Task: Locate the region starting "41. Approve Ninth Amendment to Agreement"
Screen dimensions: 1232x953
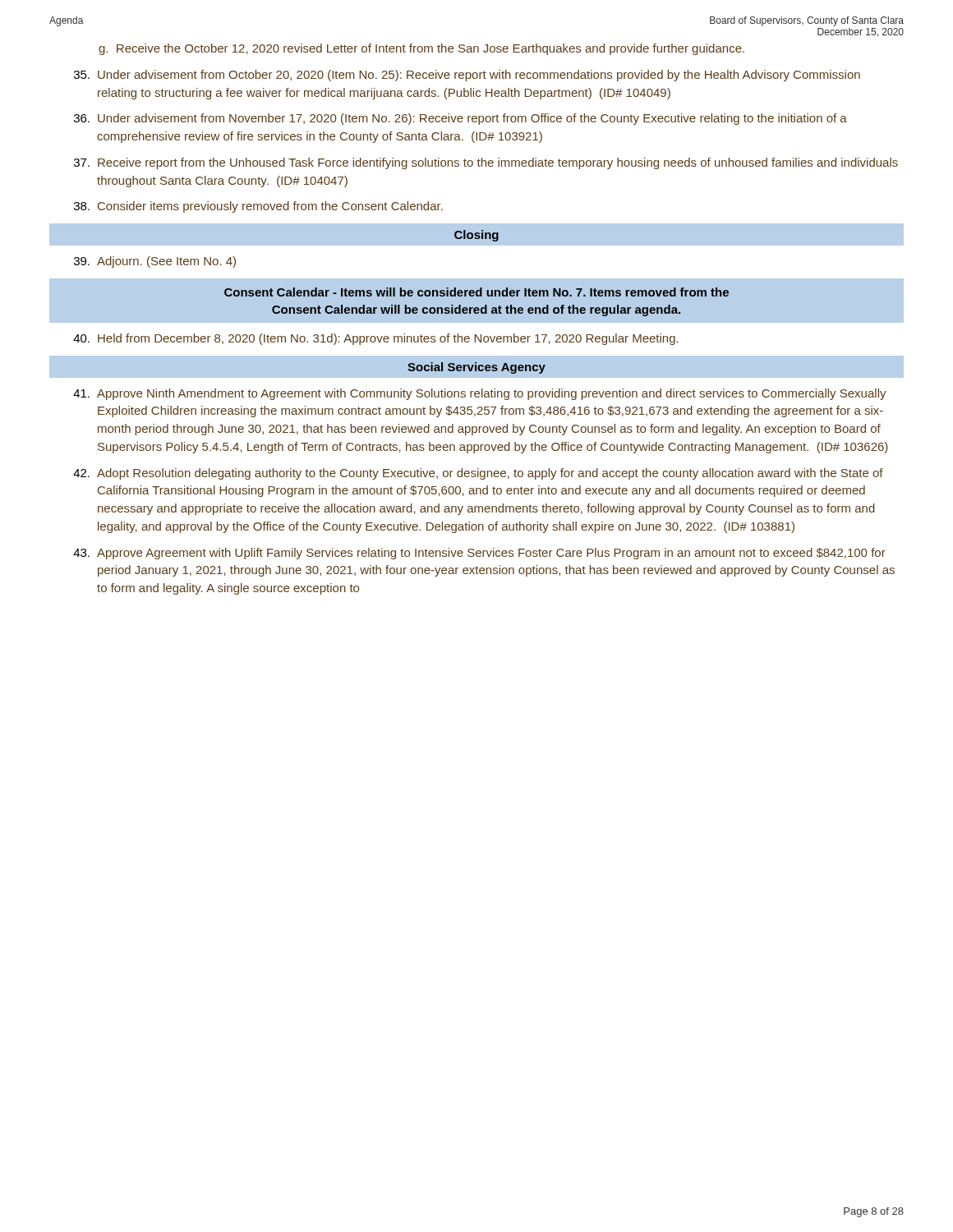Action: click(476, 420)
